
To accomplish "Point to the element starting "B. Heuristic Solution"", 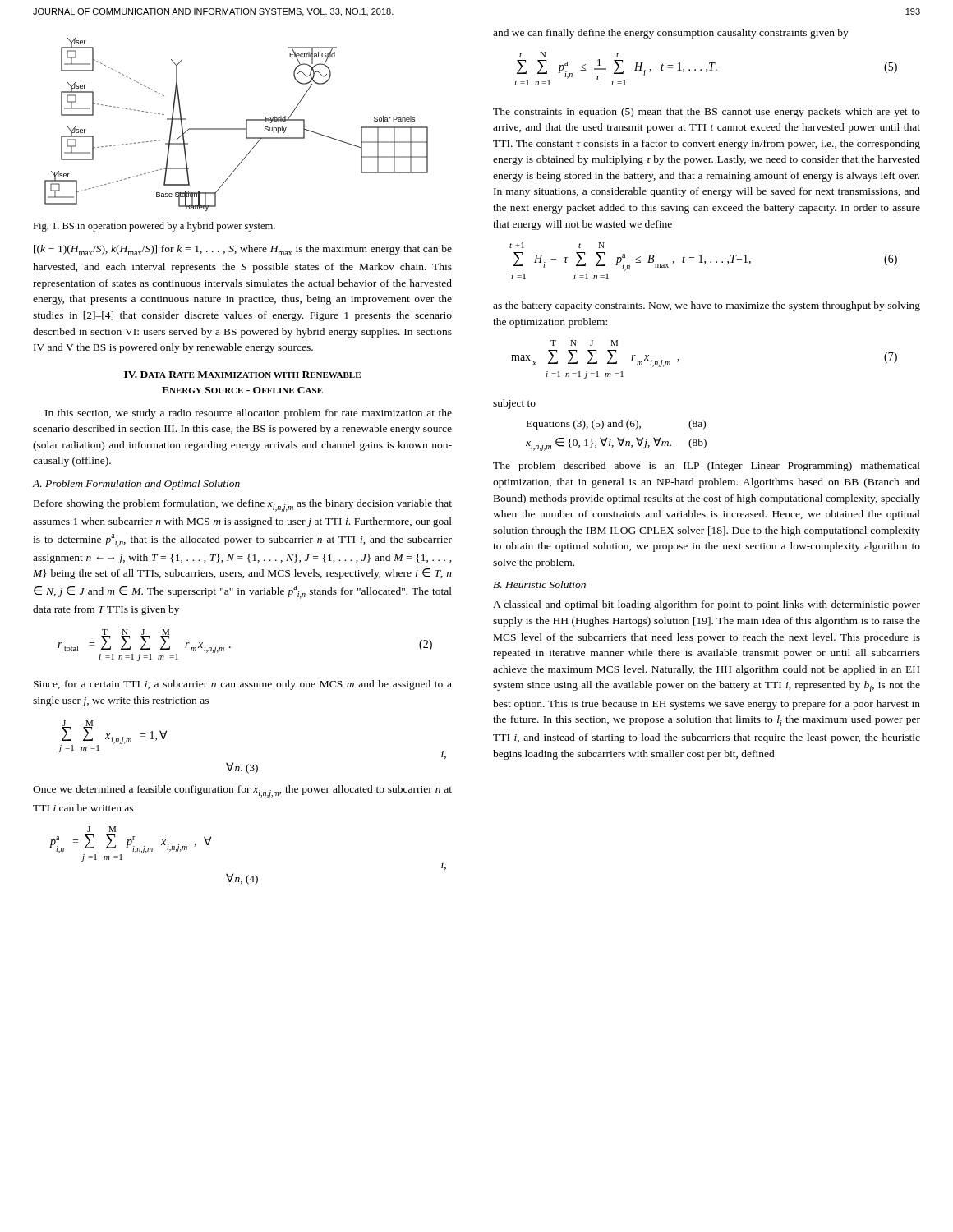I will 540,585.
